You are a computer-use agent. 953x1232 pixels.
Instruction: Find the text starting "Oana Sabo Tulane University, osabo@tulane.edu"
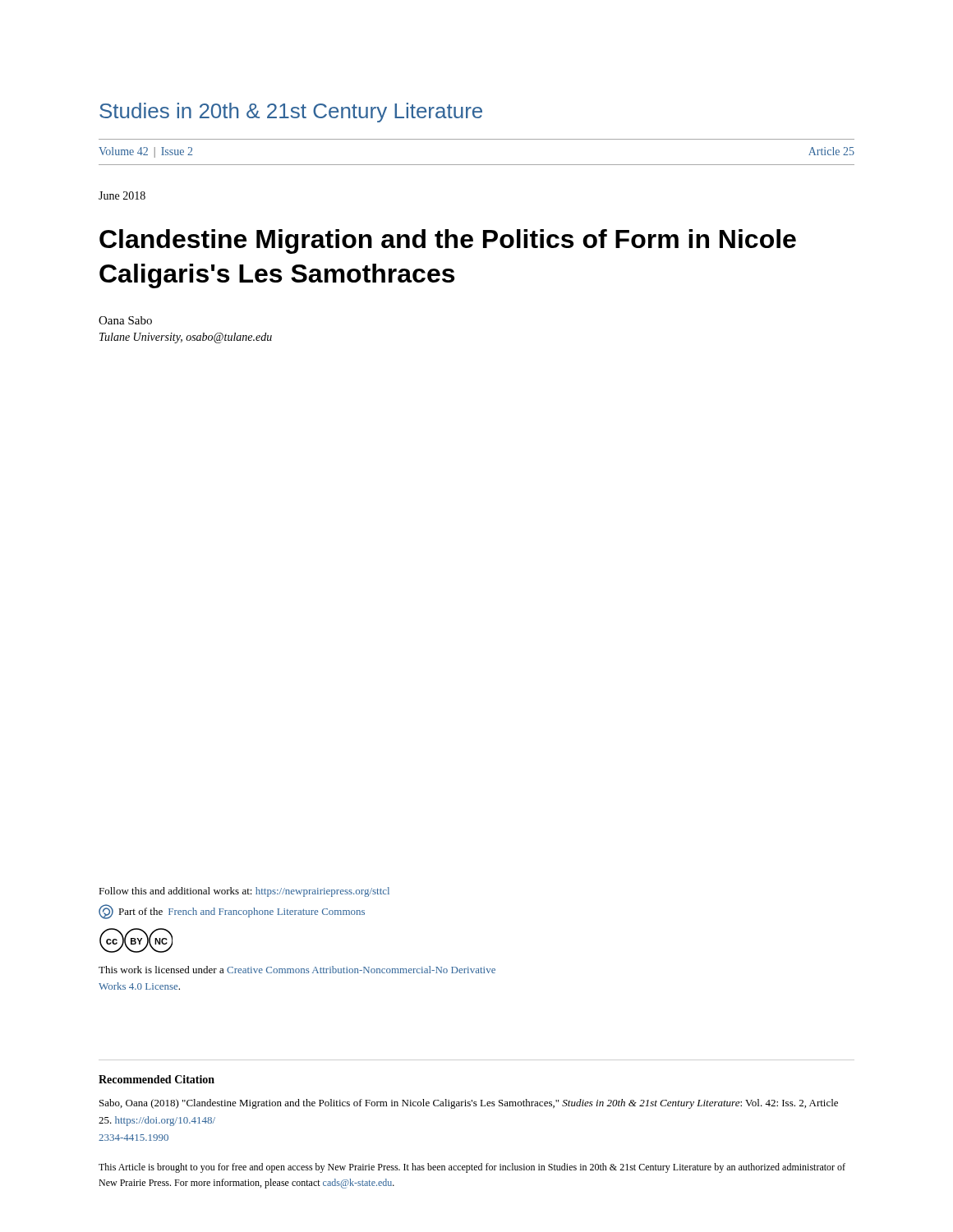[125, 320]
